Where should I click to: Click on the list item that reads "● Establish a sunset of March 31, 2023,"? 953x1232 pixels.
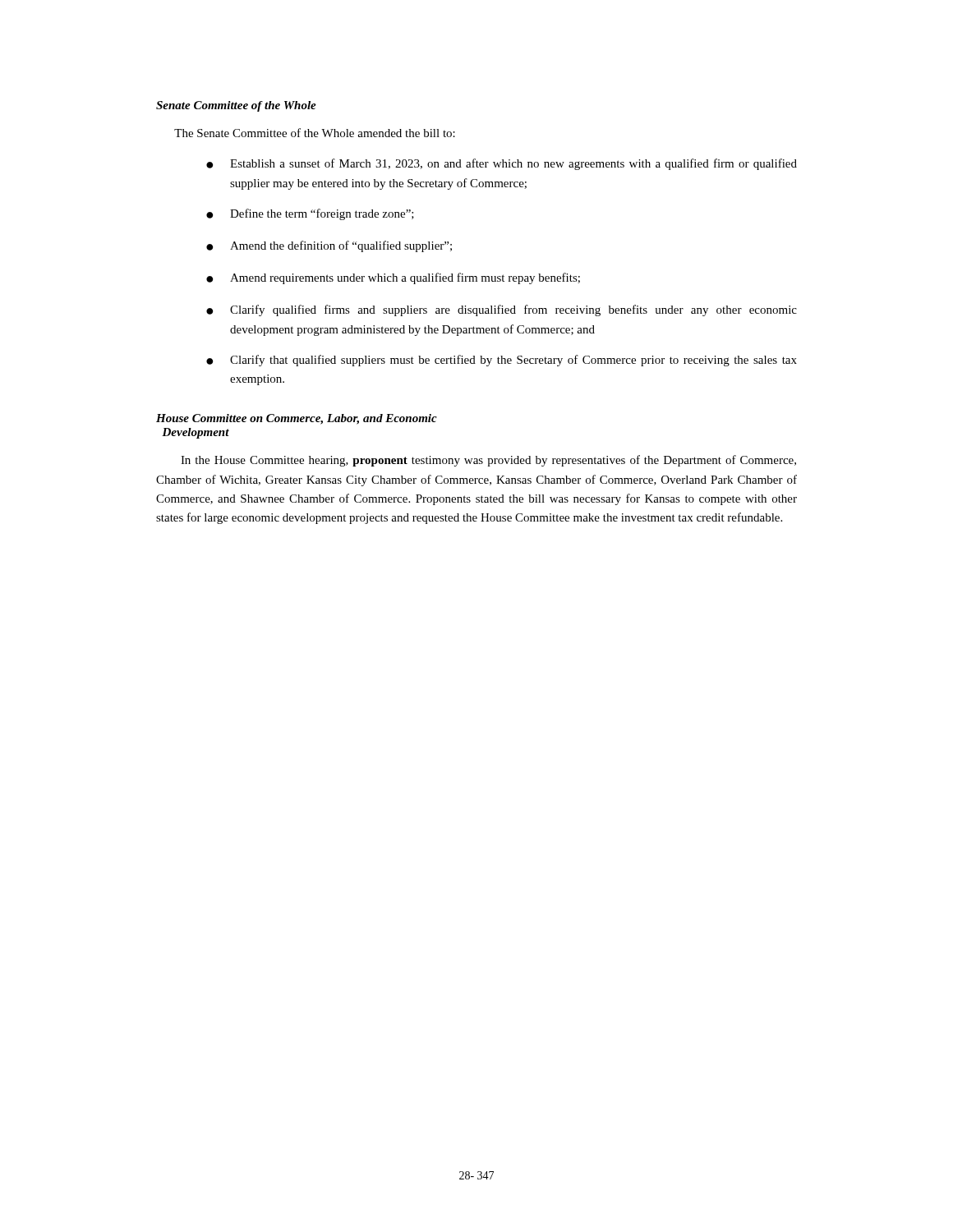point(501,174)
